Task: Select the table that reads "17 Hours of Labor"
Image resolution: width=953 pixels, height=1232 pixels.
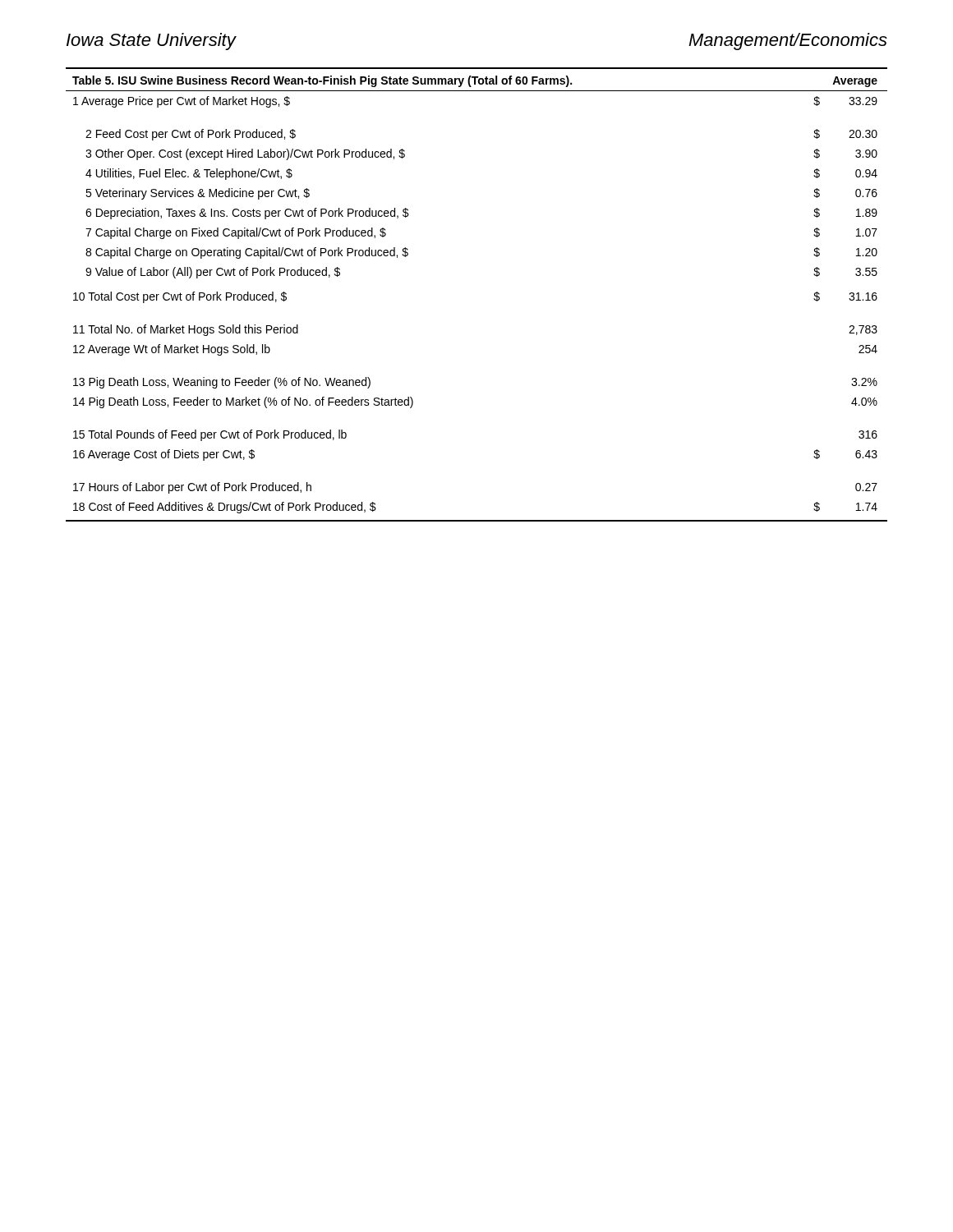Action: [x=476, y=294]
